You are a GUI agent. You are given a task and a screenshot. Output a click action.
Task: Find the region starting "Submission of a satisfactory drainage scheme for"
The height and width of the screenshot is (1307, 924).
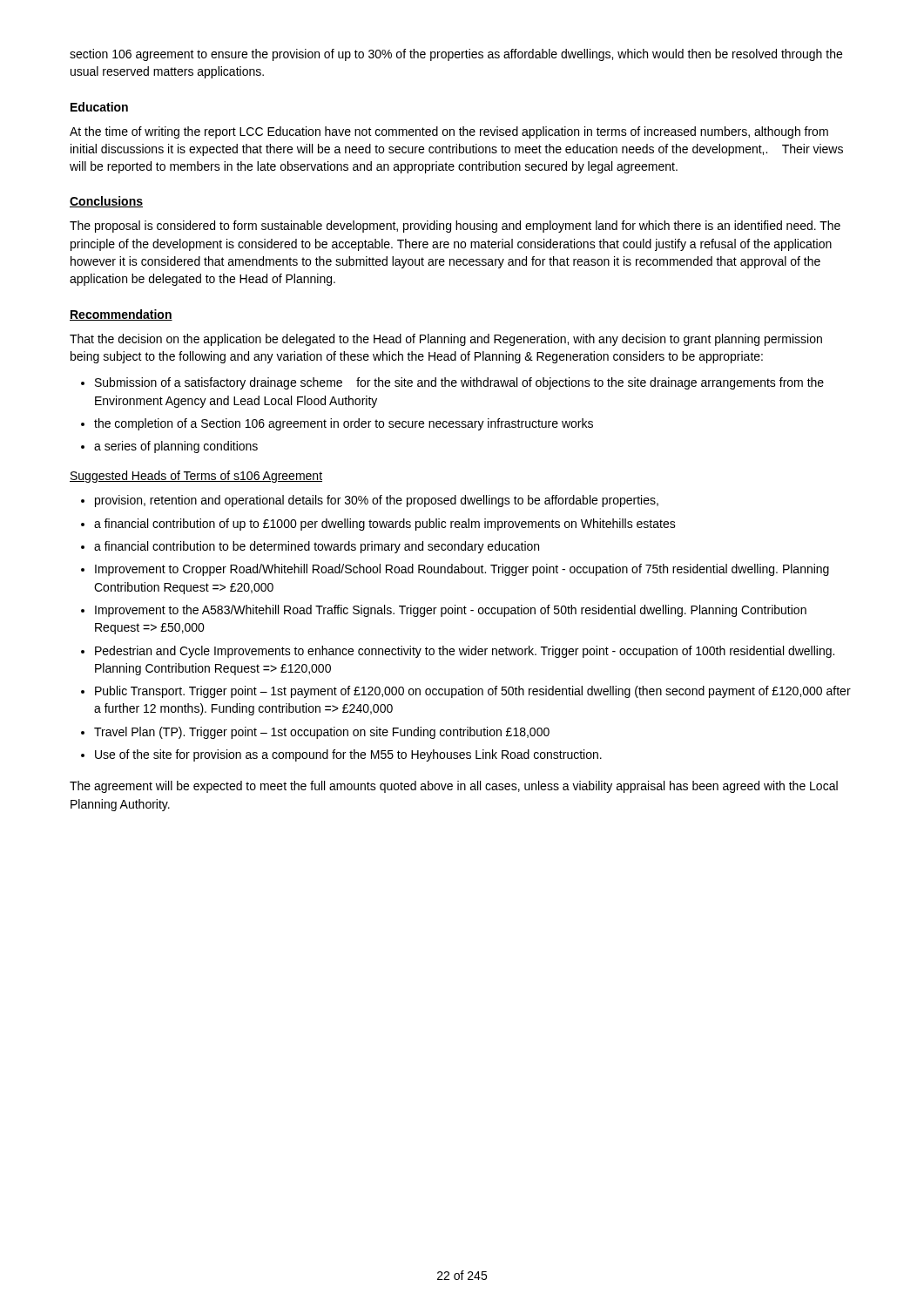point(459,392)
